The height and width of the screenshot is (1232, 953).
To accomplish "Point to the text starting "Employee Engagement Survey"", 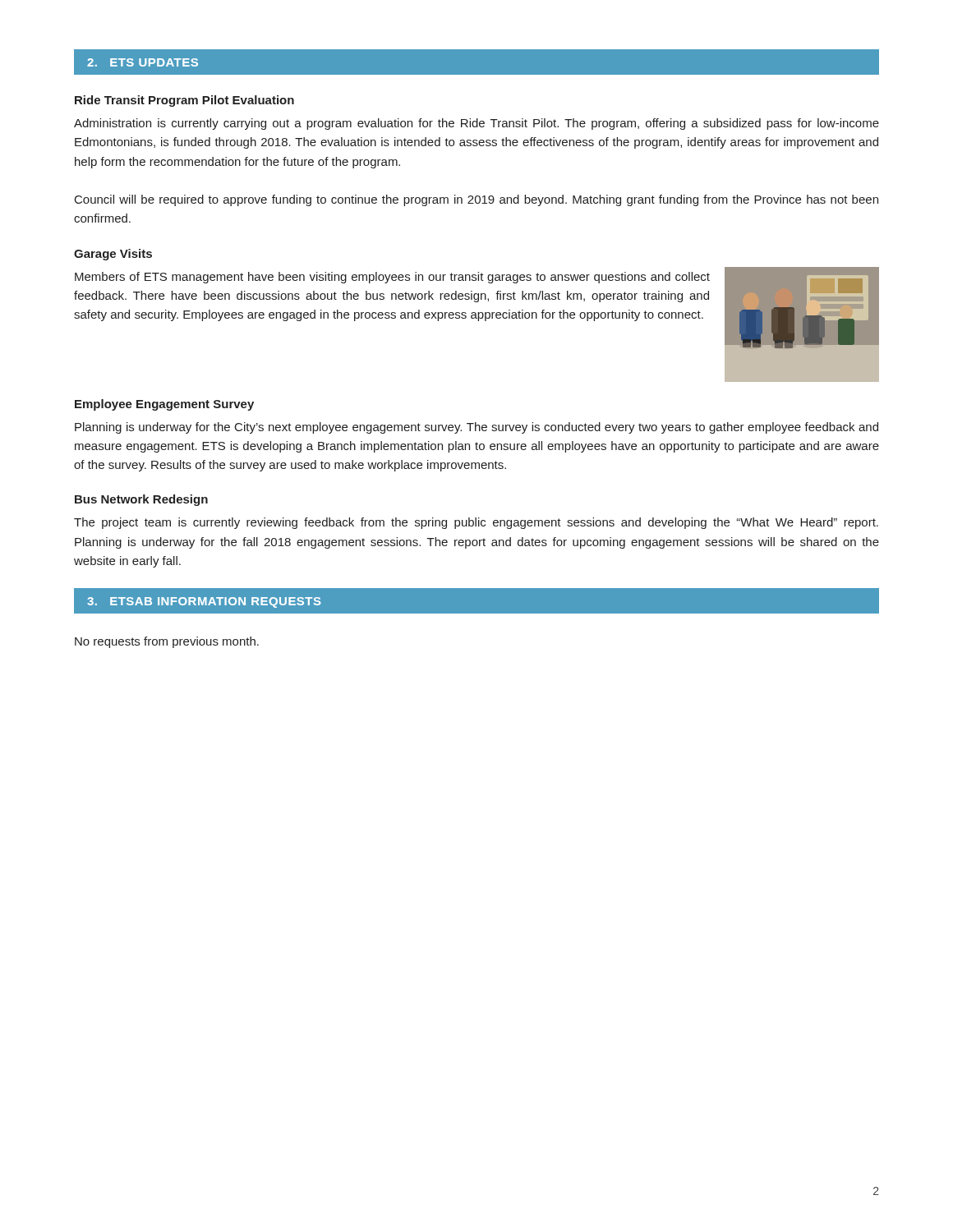I will pyautogui.click(x=164, y=403).
